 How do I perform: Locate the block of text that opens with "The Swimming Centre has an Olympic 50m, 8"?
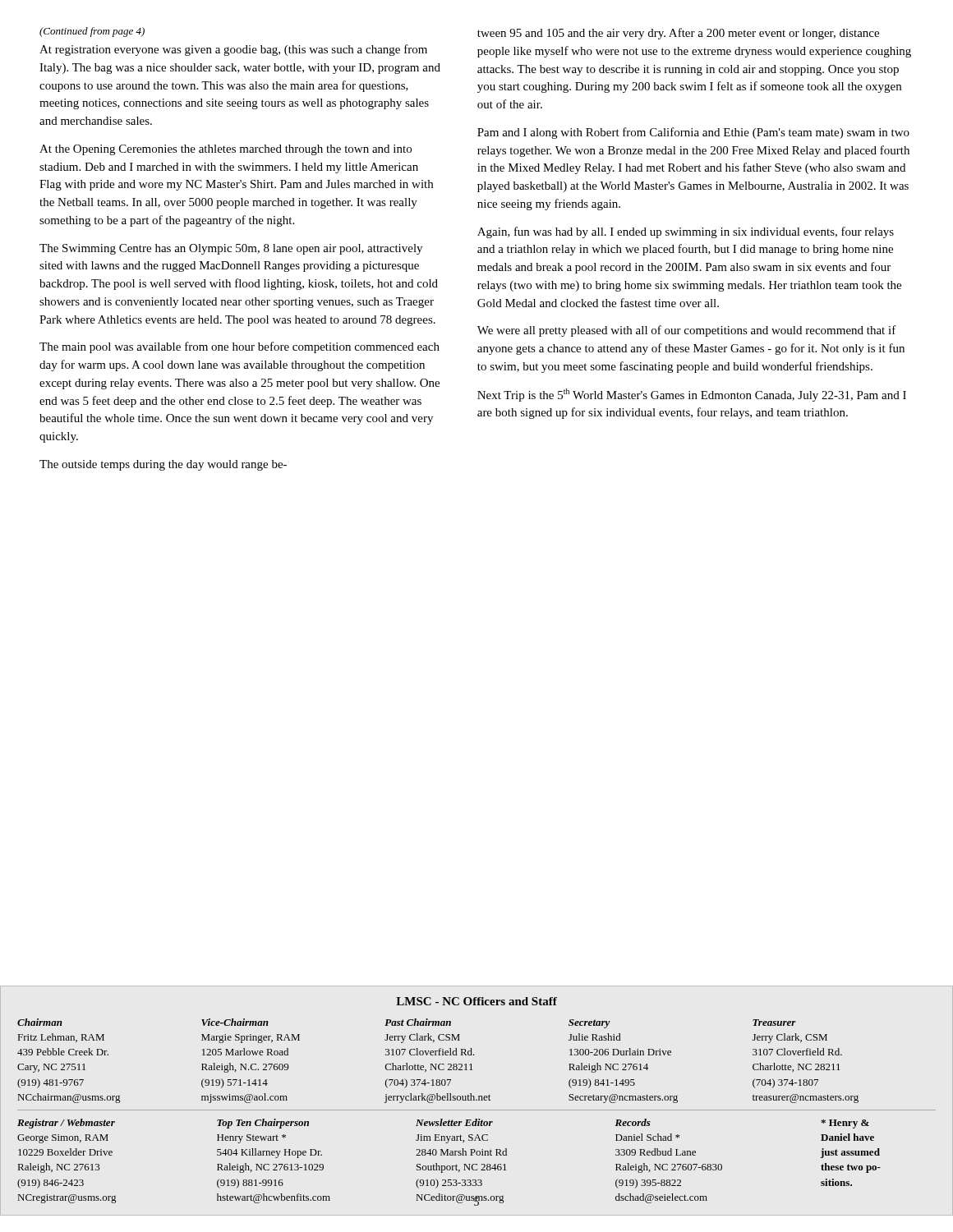239,283
